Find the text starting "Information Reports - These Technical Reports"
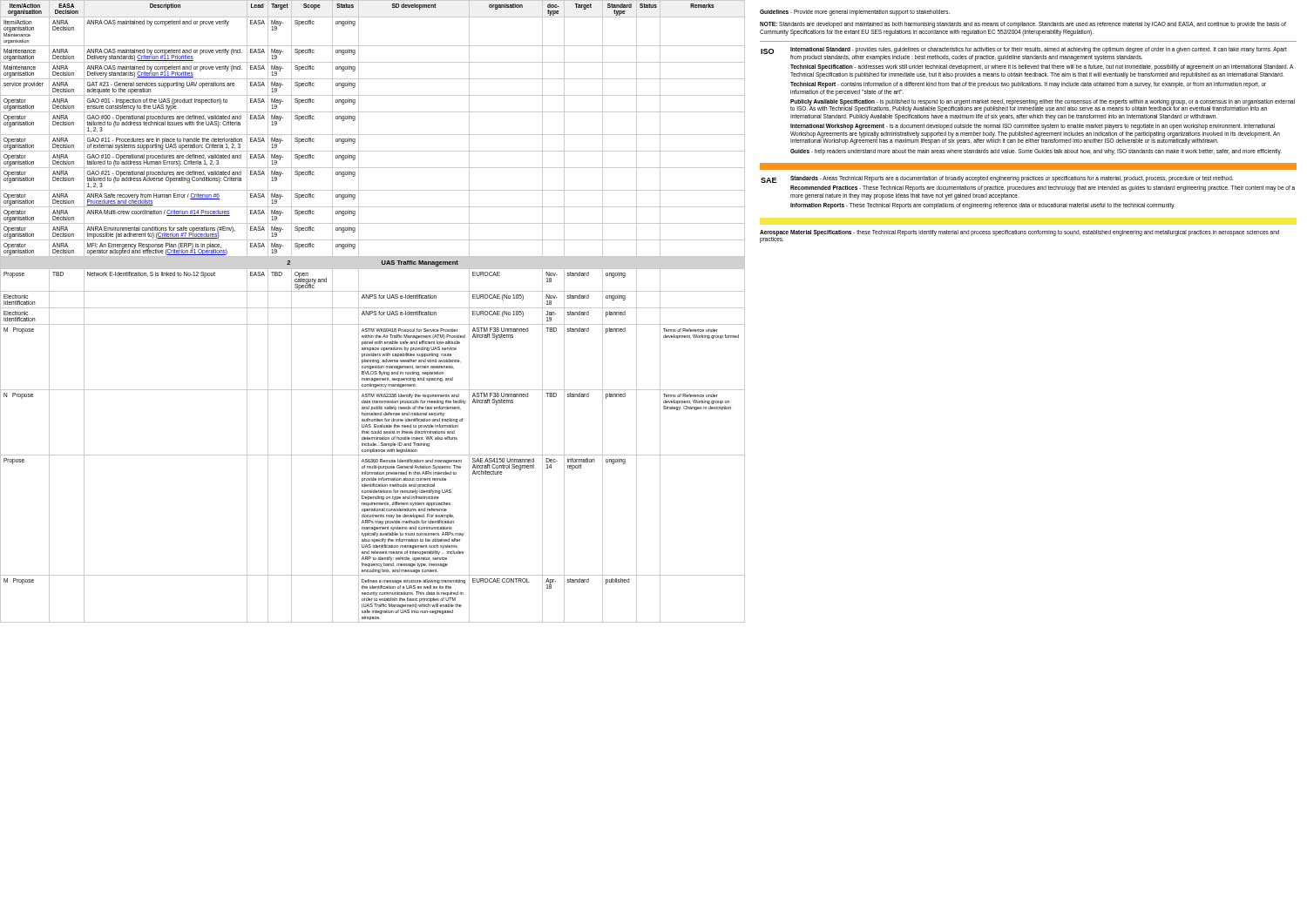The height and width of the screenshot is (924, 1307). tap(983, 205)
